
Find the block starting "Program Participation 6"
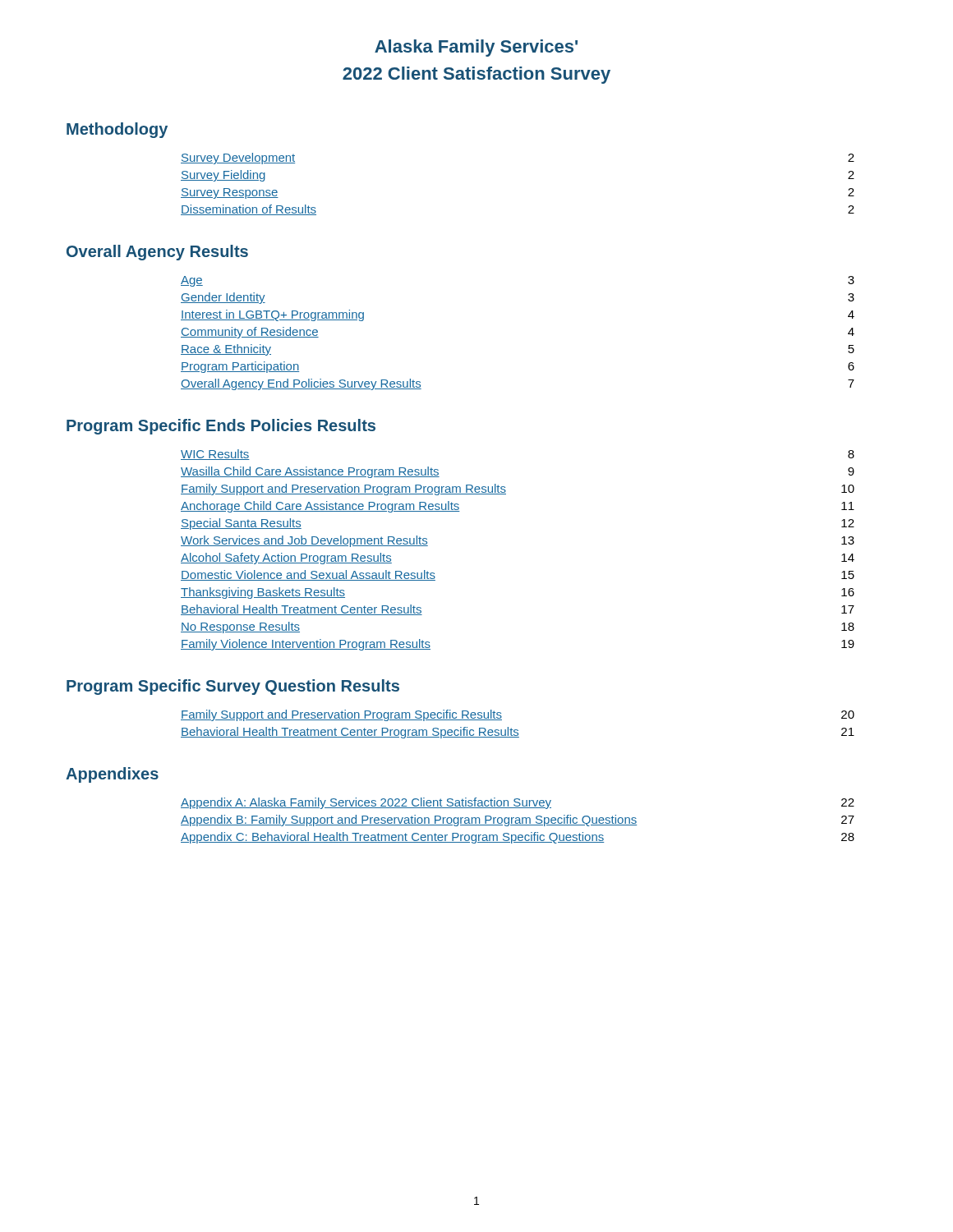tap(236, 367)
